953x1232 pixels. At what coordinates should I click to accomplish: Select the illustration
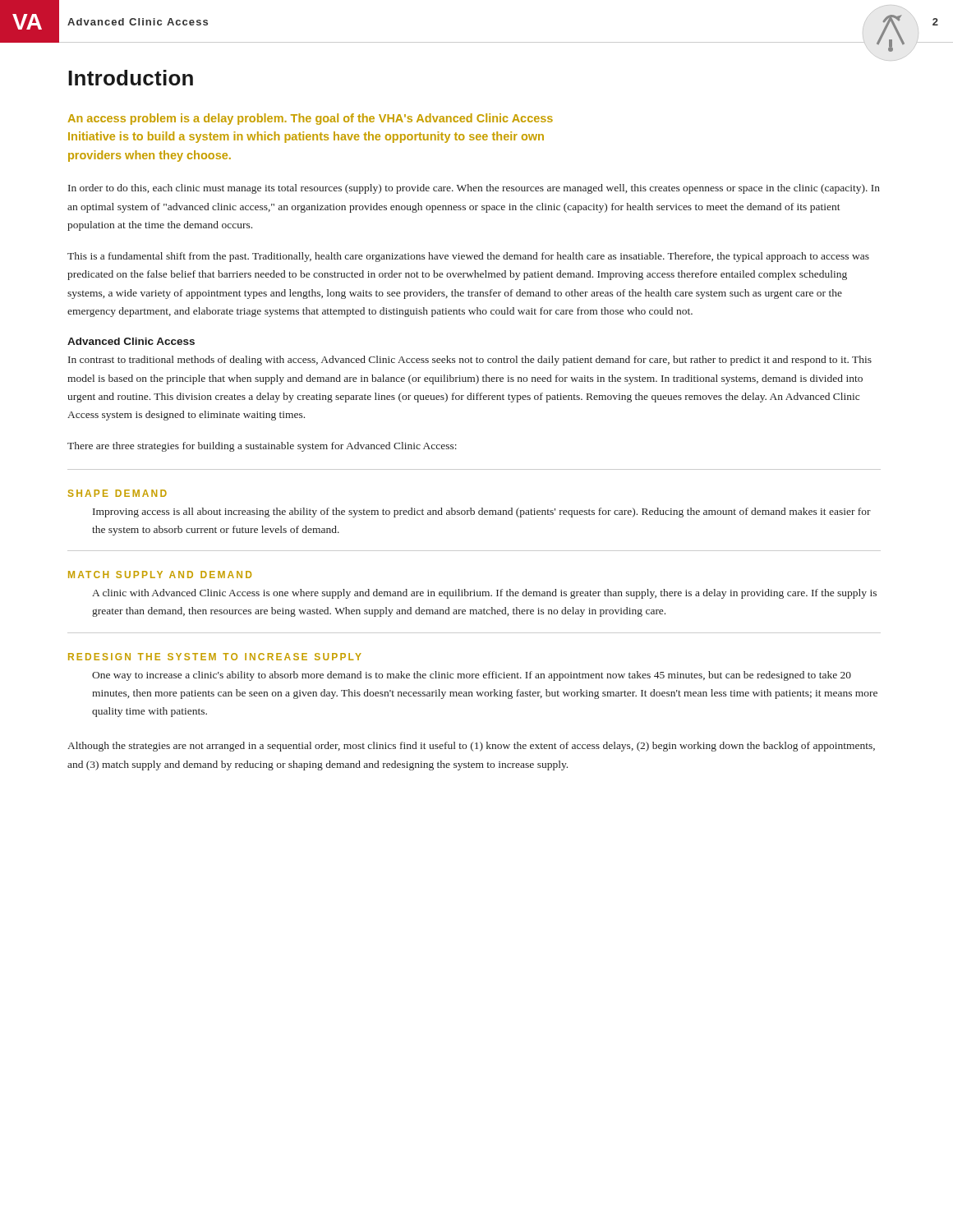(891, 33)
